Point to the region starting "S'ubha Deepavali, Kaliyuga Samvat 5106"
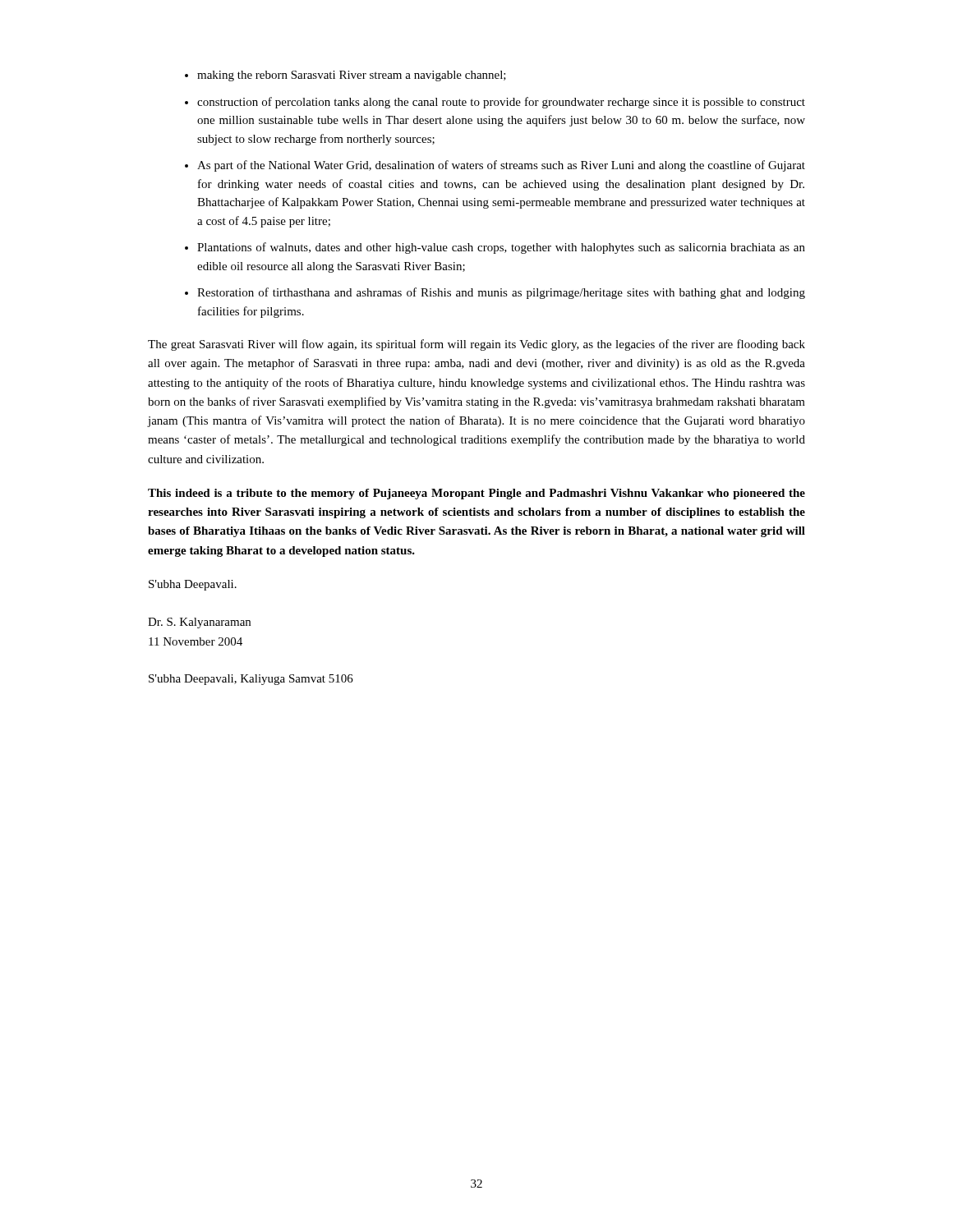The height and width of the screenshot is (1232, 953). [x=250, y=678]
